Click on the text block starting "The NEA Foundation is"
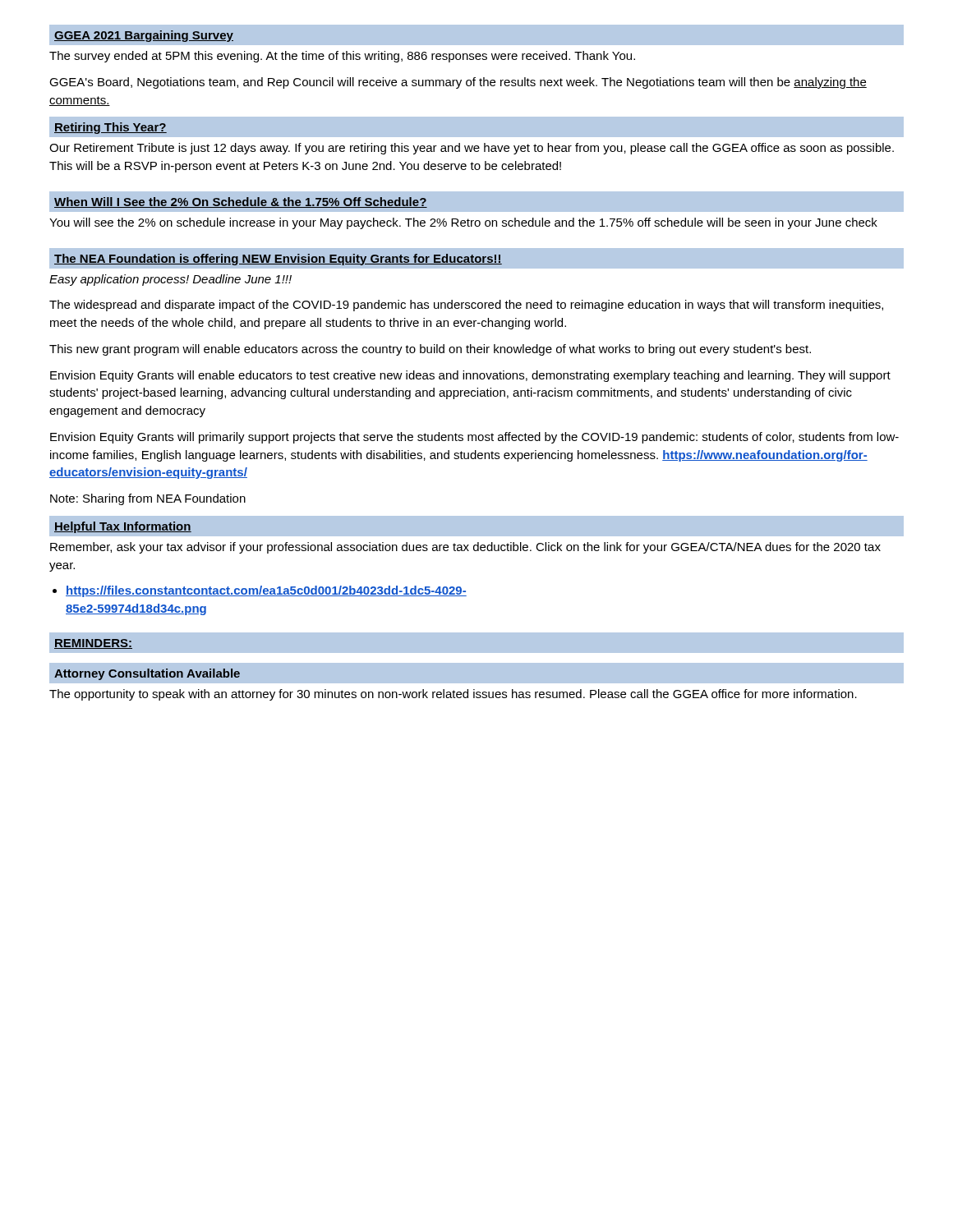Viewport: 953px width, 1232px height. [278, 258]
